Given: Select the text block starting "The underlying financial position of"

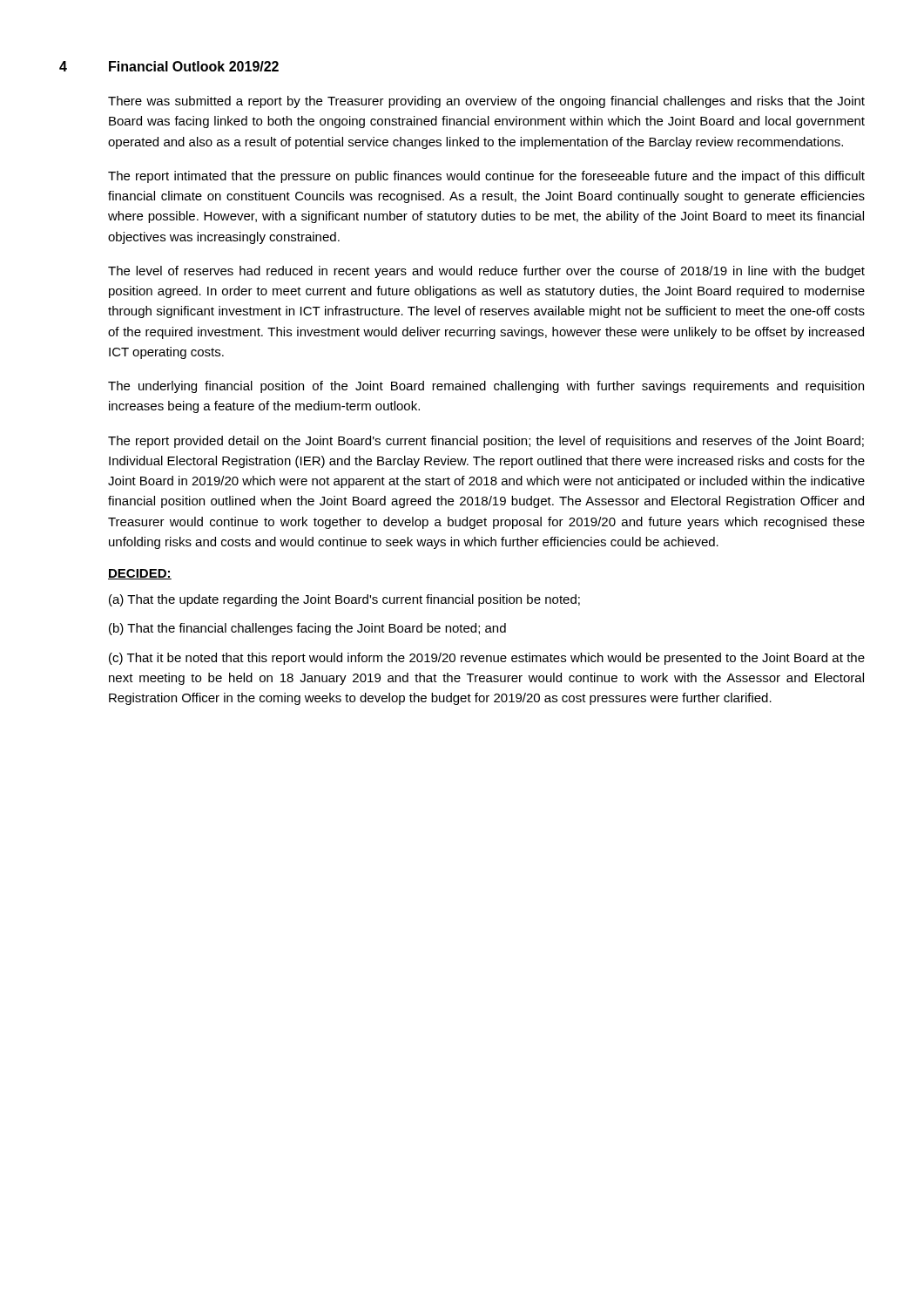Looking at the screenshot, I should pos(486,396).
